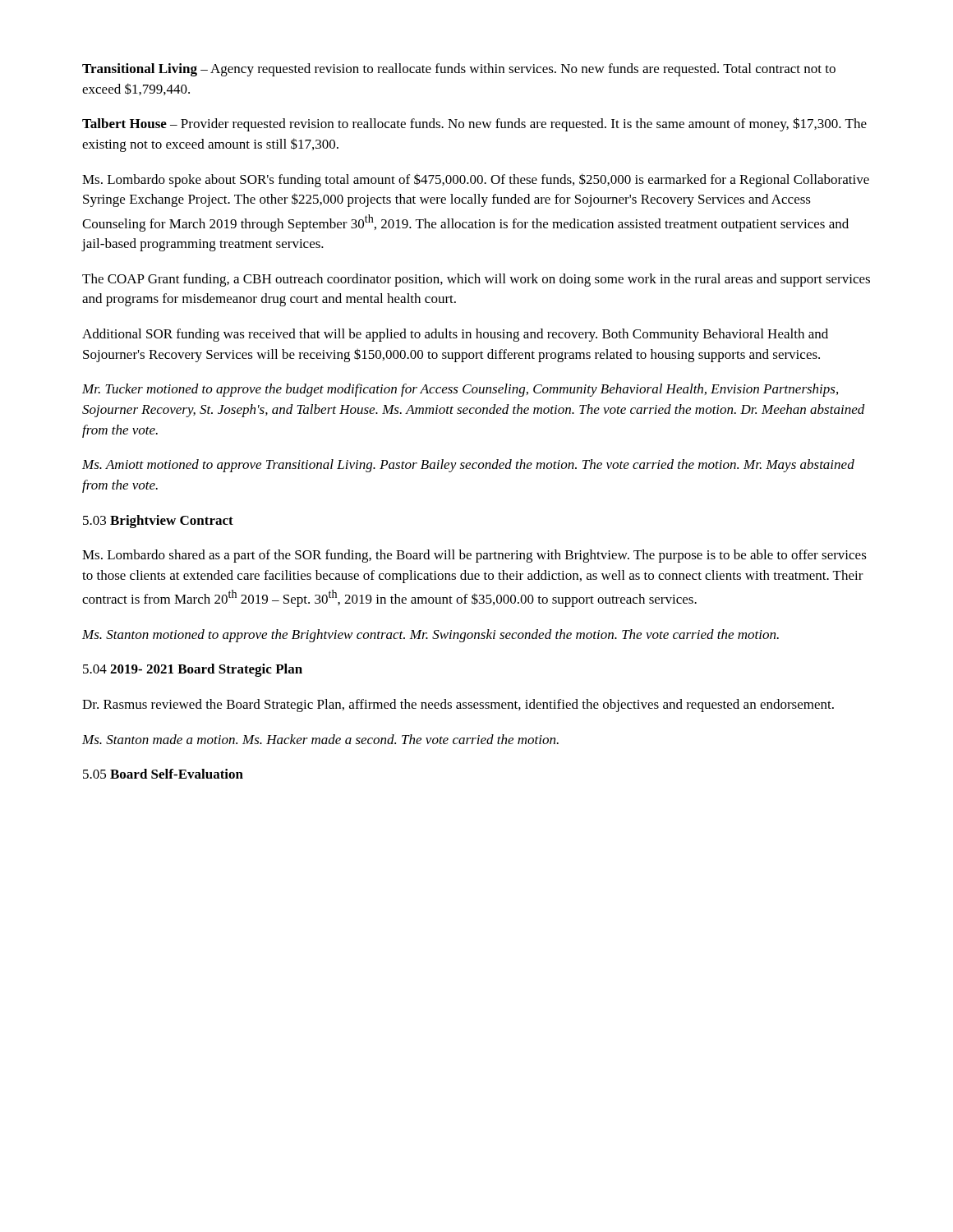This screenshot has width=953, height=1232.
Task: Select the text block that says "Transitional Living – Agency requested"
Action: (459, 79)
